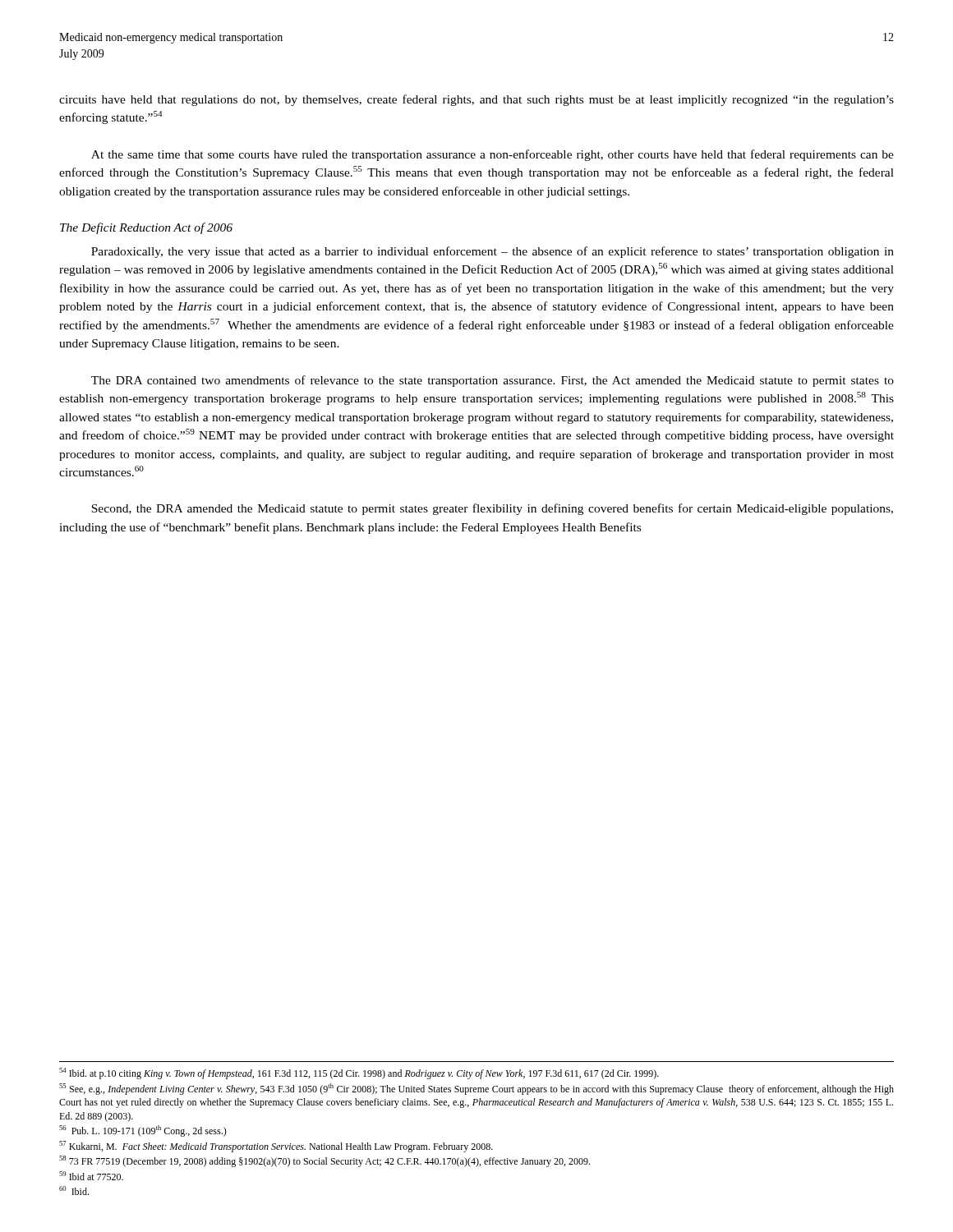Click on the text block containing "At the same"

(476, 173)
